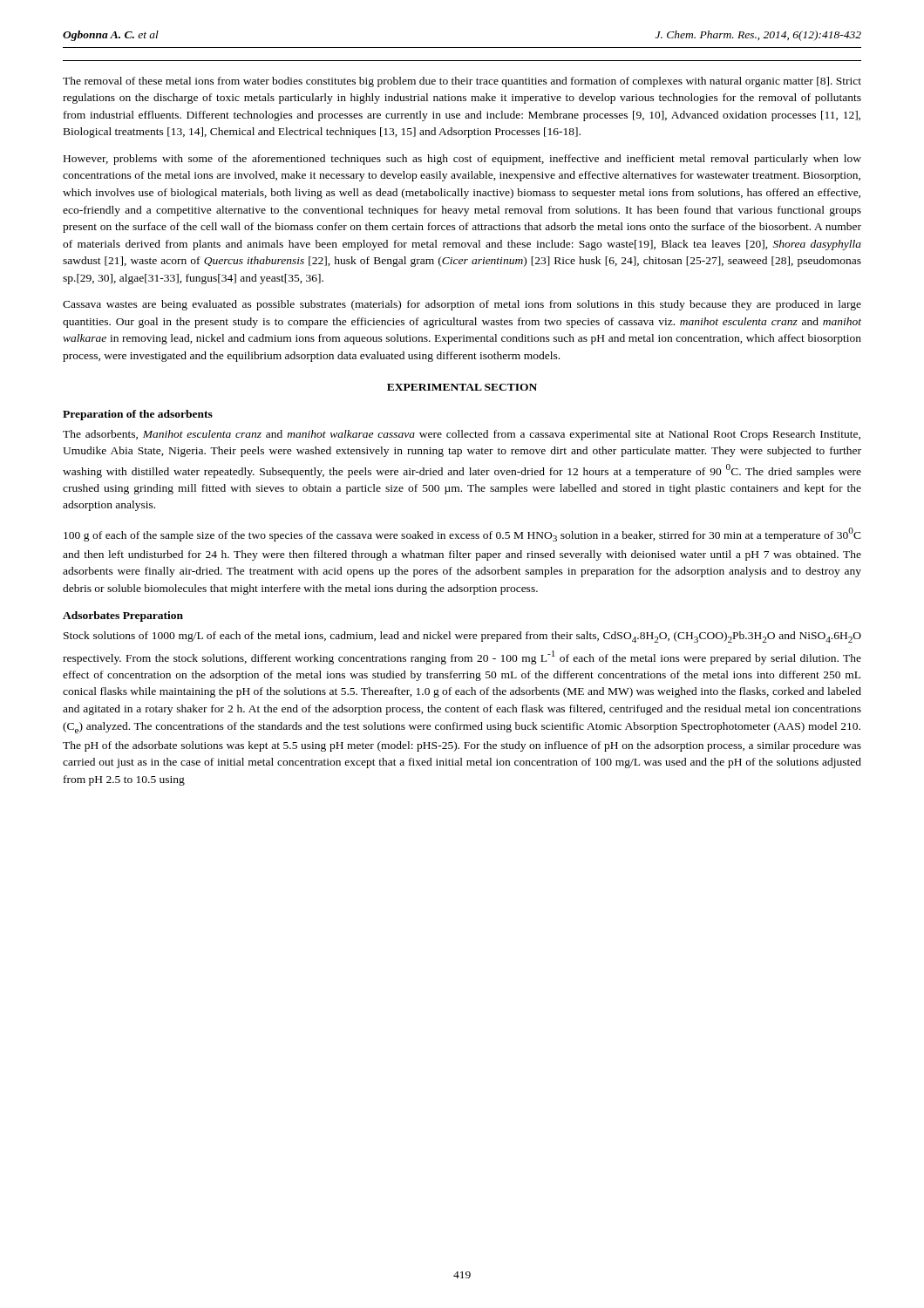Navigate to the text block starting "Stock solutions of"
This screenshot has width=924, height=1308.
pos(462,707)
